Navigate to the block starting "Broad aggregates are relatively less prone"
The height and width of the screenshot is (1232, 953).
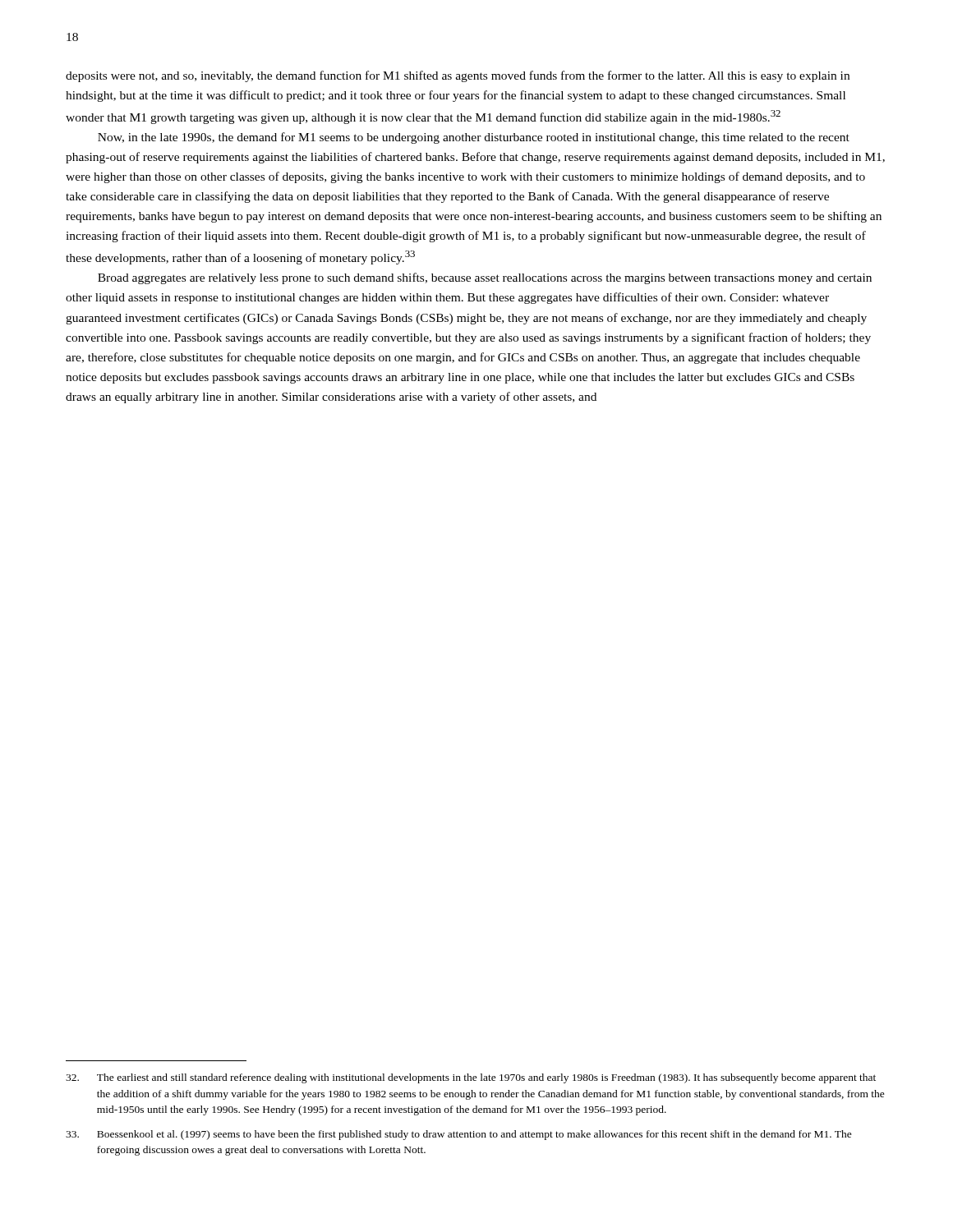(476, 337)
